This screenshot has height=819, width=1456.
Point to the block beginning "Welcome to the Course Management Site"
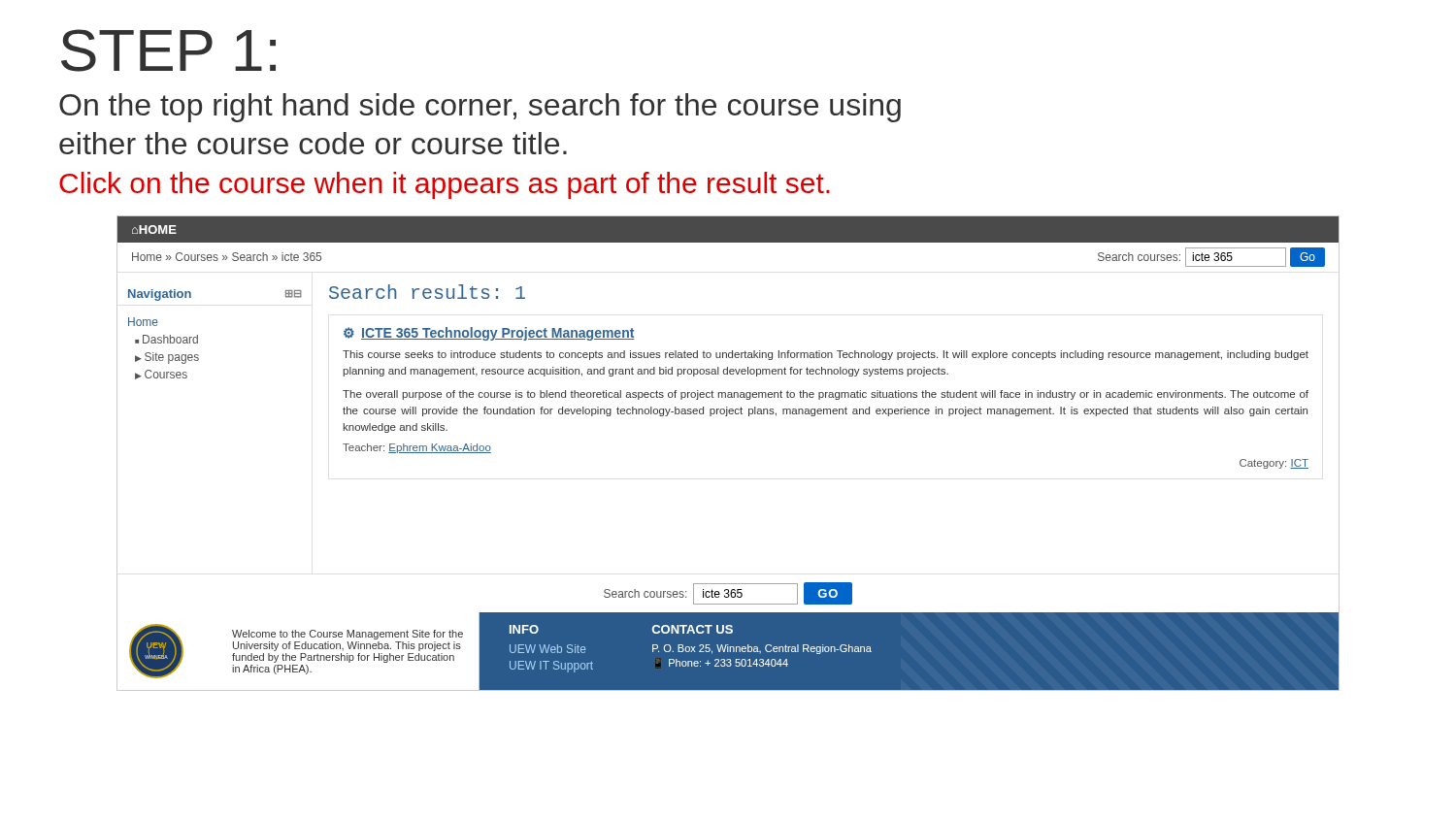[x=348, y=651]
